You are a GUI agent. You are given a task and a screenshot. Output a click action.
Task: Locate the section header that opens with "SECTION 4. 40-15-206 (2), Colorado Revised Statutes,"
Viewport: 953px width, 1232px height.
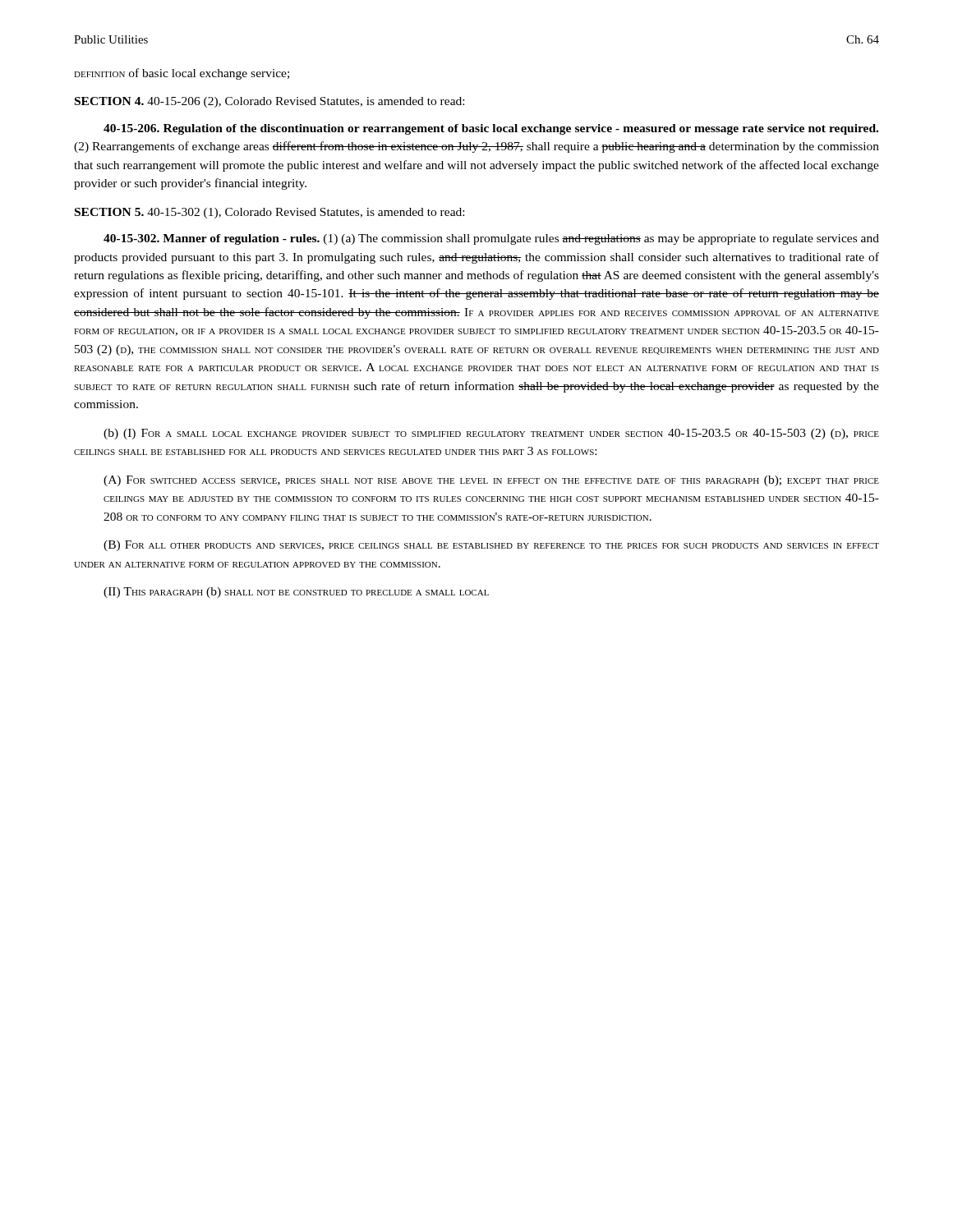[269, 102]
